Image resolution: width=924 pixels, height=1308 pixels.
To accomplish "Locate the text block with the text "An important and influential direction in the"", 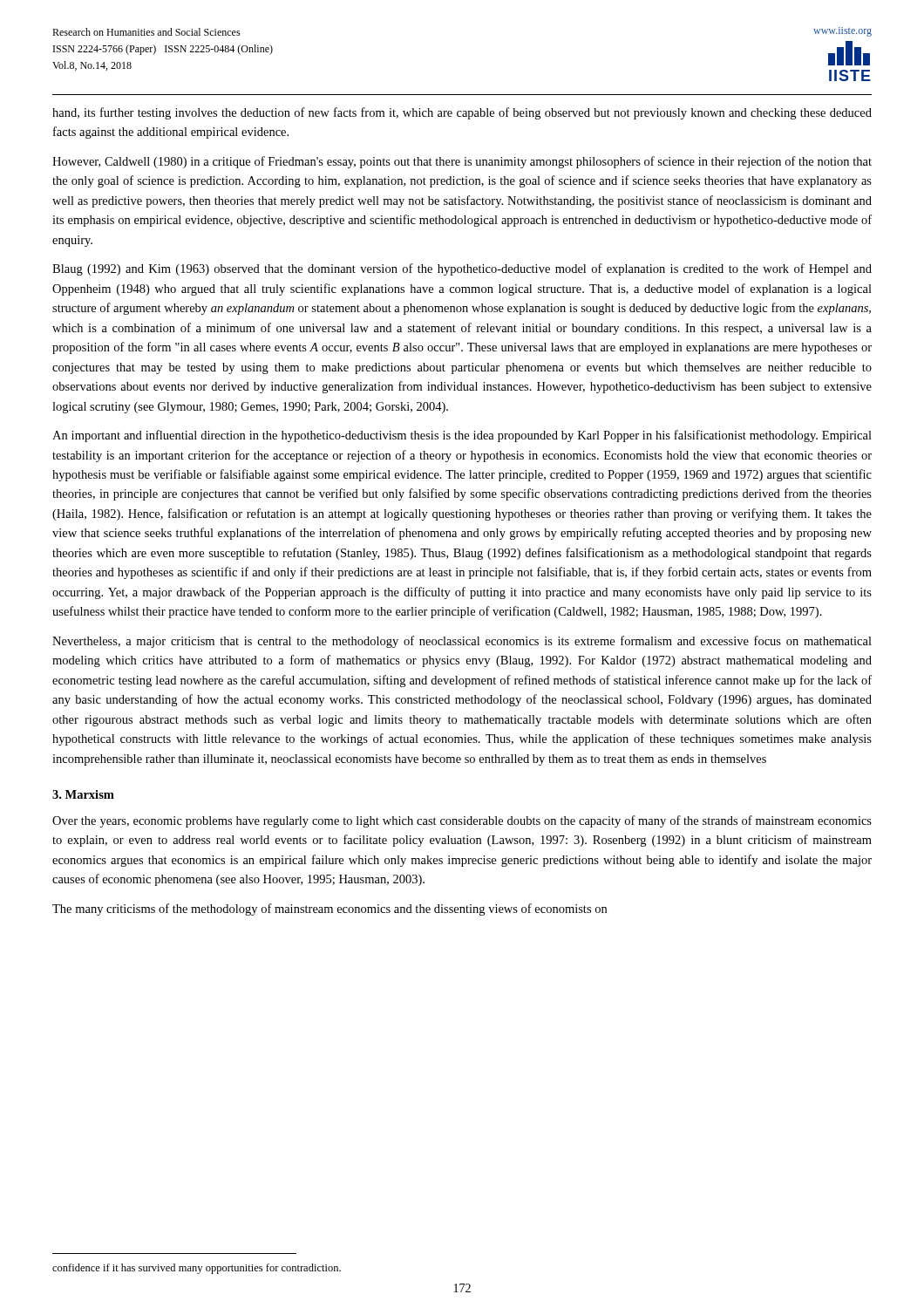I will [x=462, y=523].
